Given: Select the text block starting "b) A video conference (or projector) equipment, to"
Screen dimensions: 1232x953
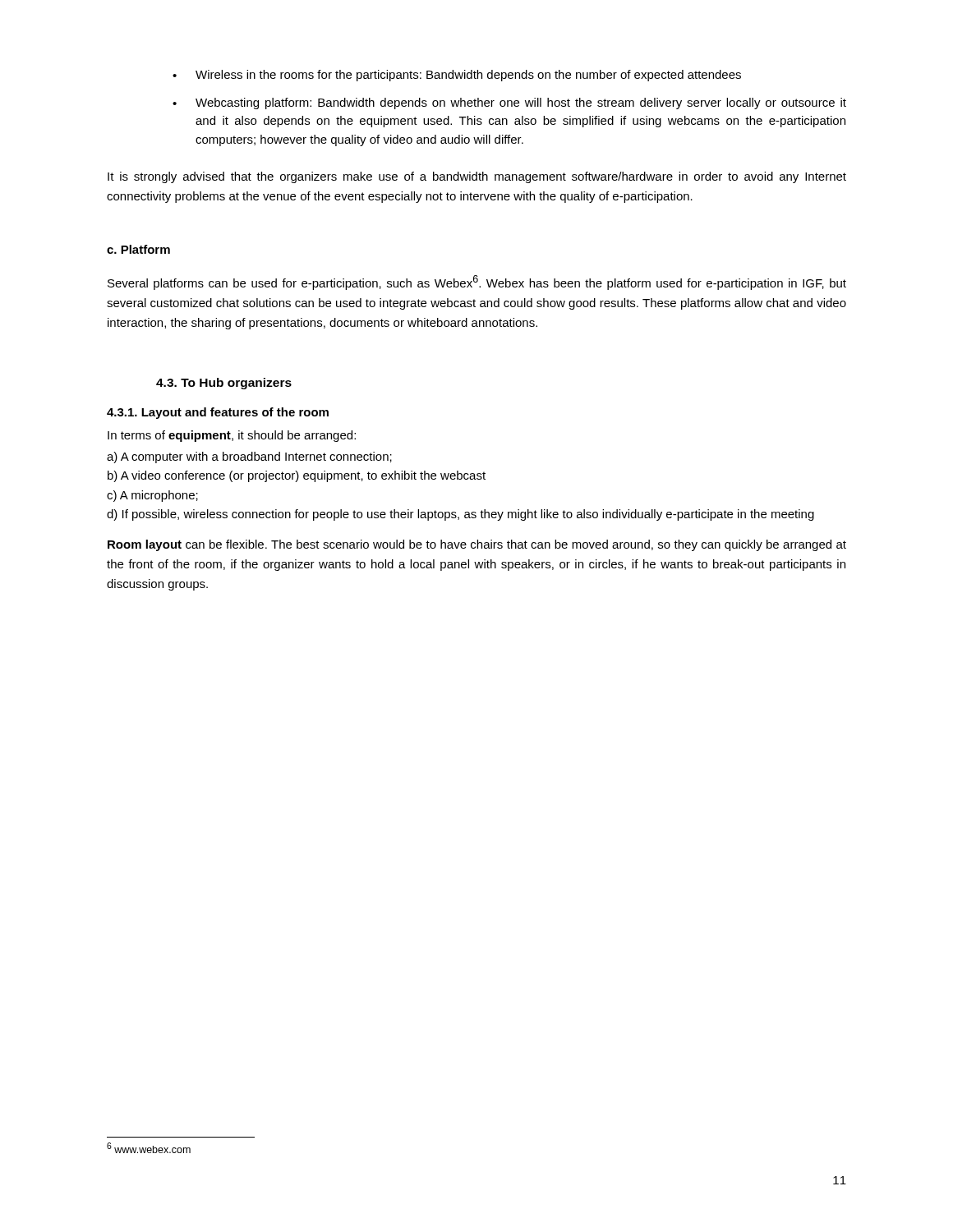Looking at the screenshot, I should point(296,475).
